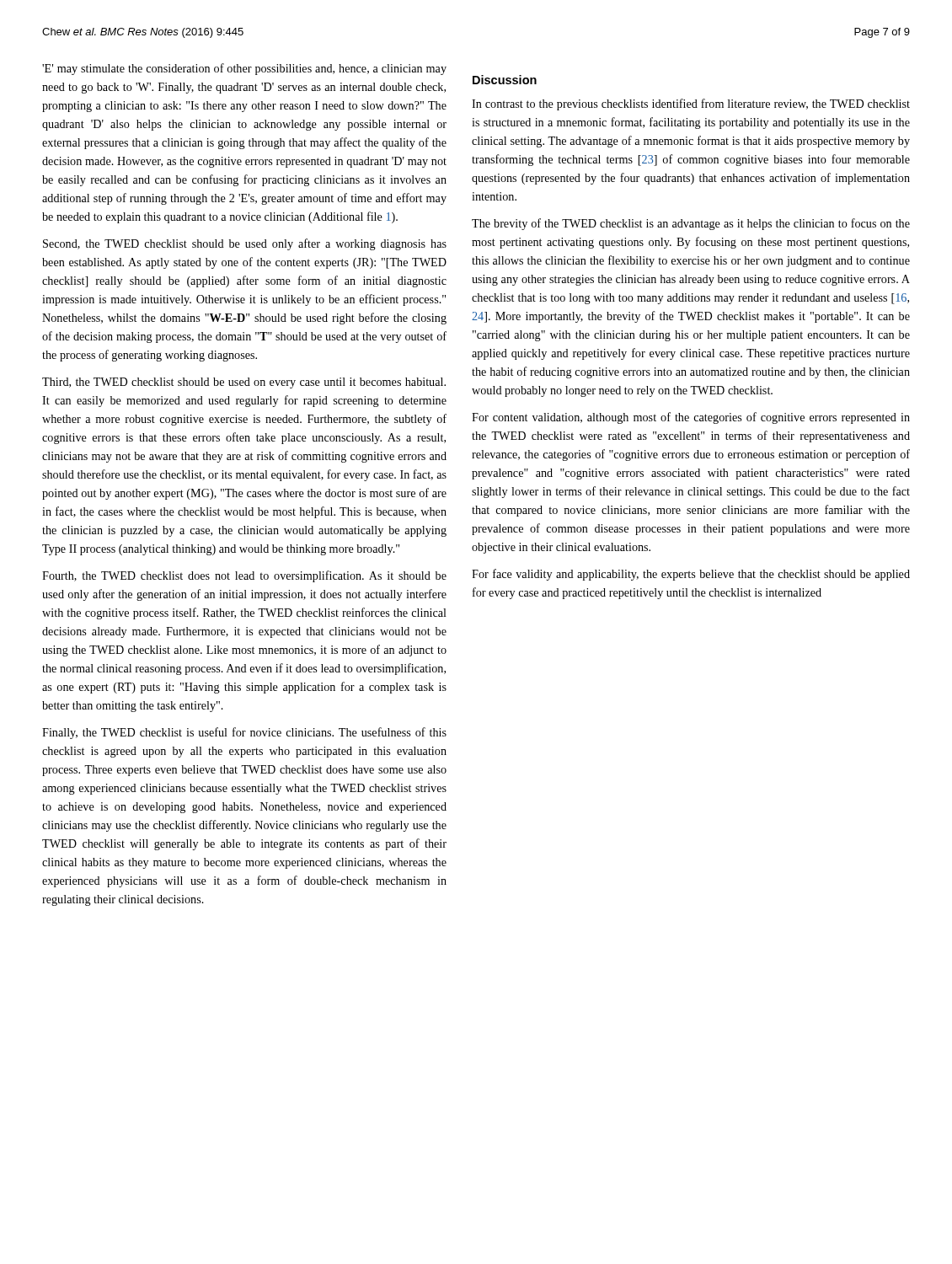Find the text block with the text "Finally, the TWED checklist is useful"
Screen dimensions: 1264x952
(x=244, y=816)
